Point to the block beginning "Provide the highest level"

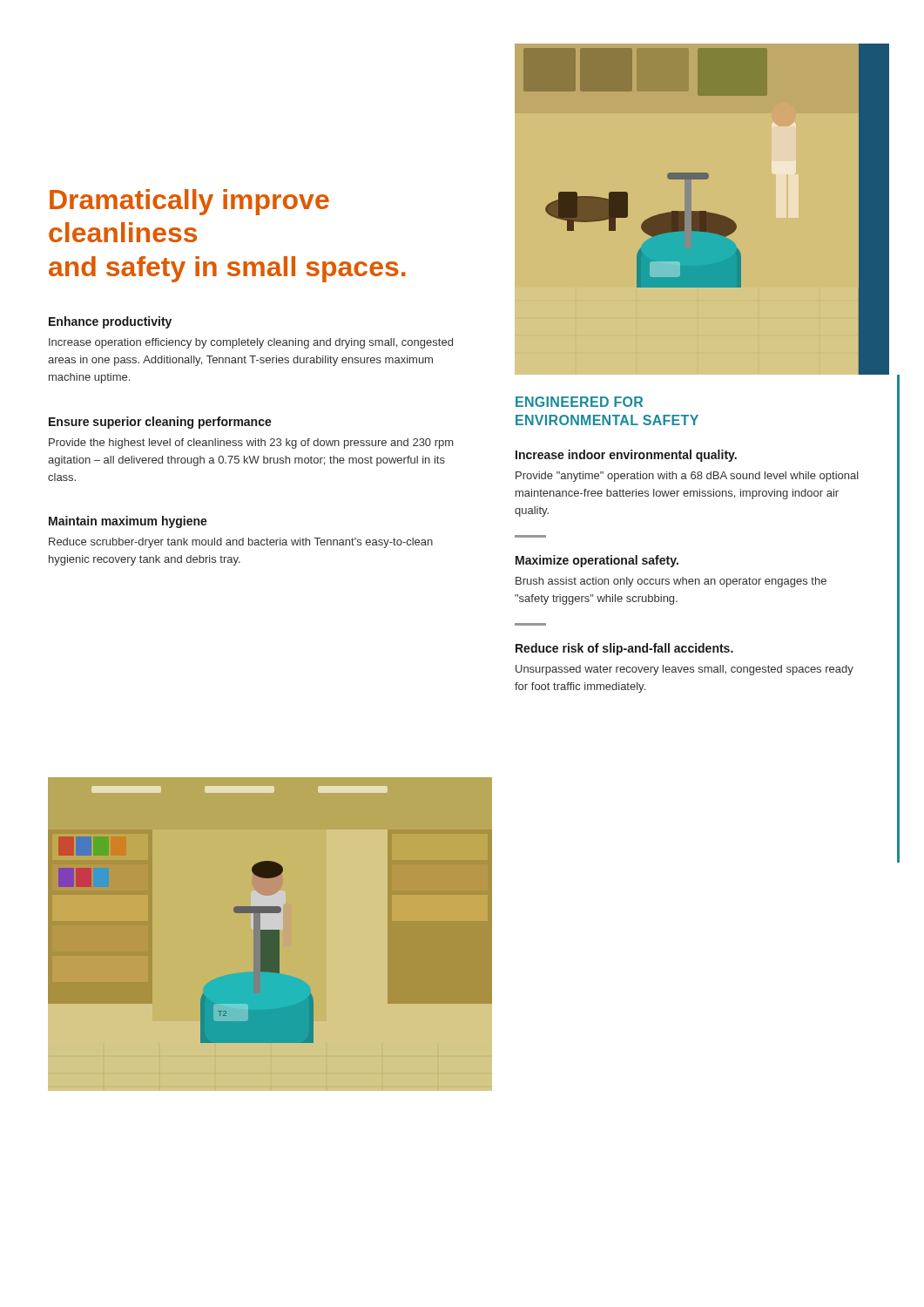(251, 459)
